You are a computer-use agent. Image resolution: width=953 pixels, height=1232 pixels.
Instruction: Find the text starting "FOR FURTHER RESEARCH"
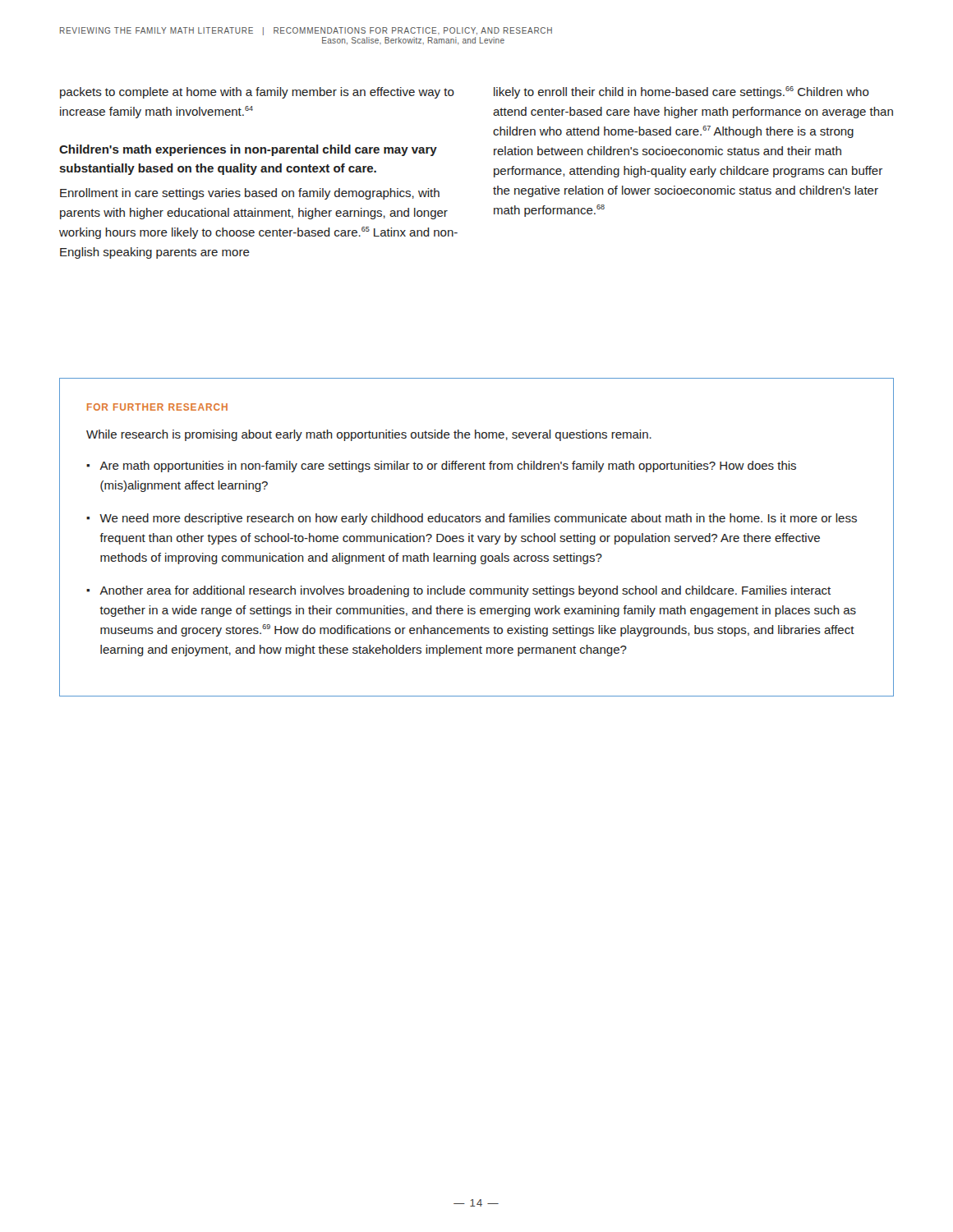pos(158,407)
